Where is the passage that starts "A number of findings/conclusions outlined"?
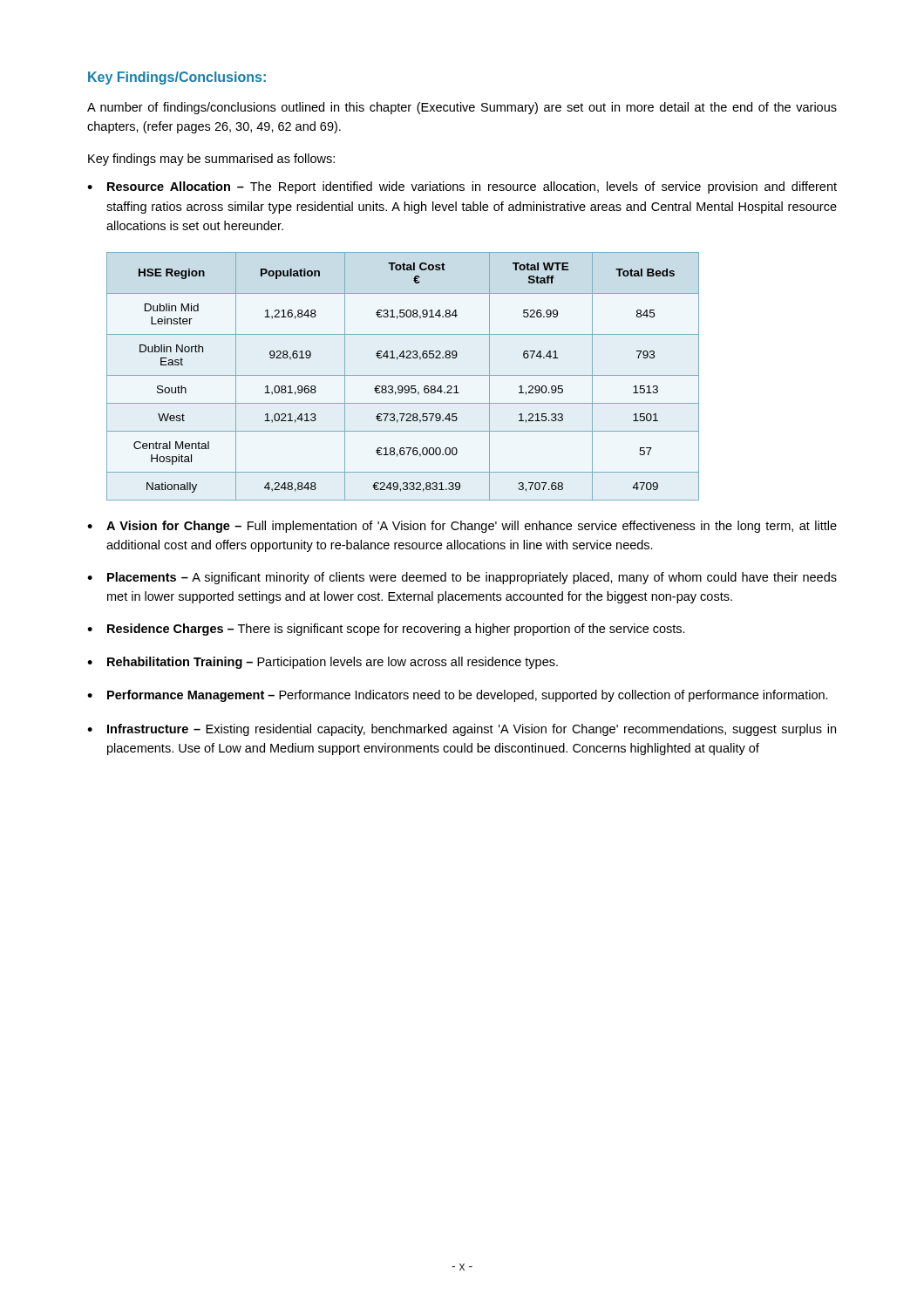This screenshot has width=924, height=1308. tap(462, 117)
